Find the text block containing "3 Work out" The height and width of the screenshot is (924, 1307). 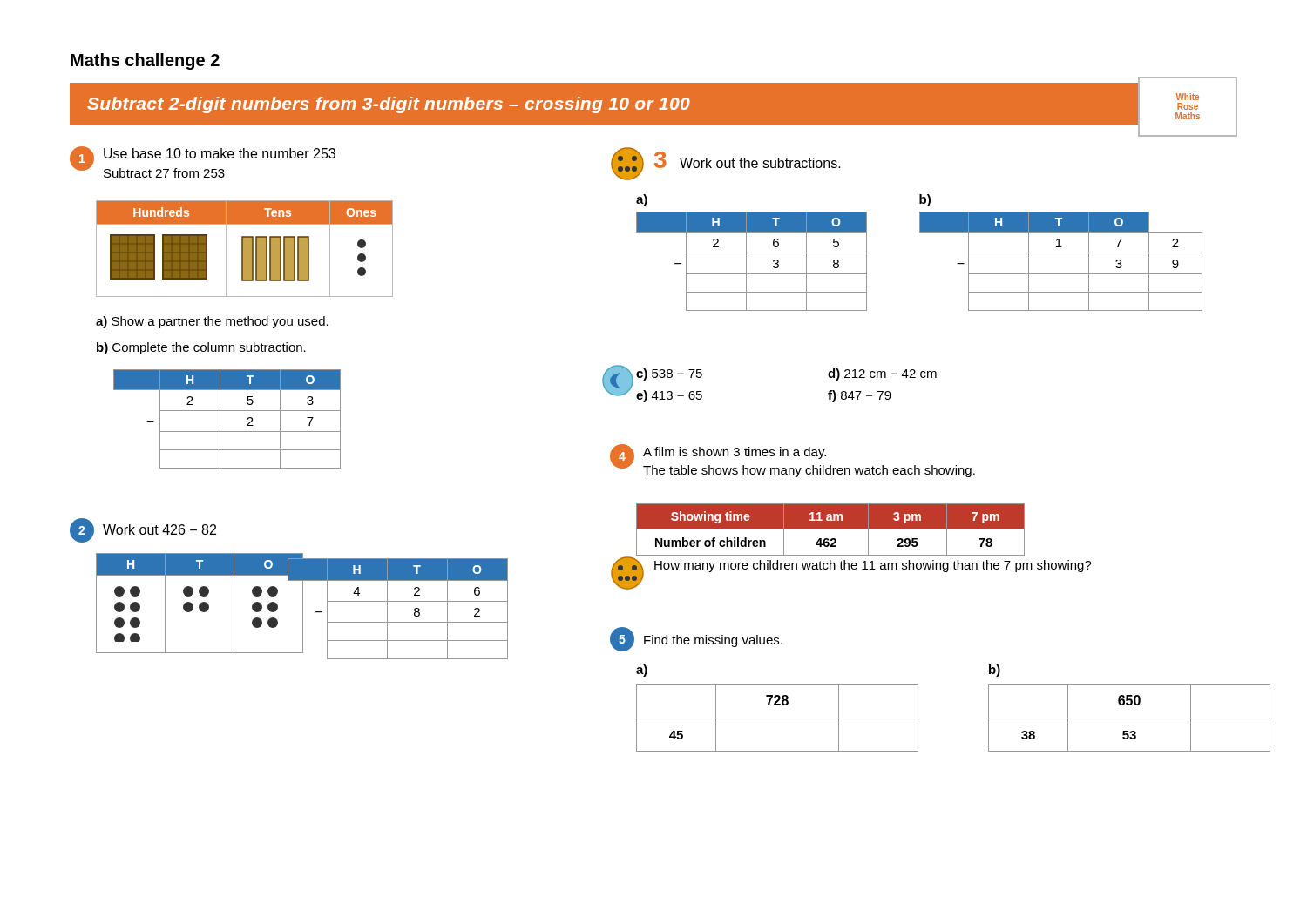(726, 164)
